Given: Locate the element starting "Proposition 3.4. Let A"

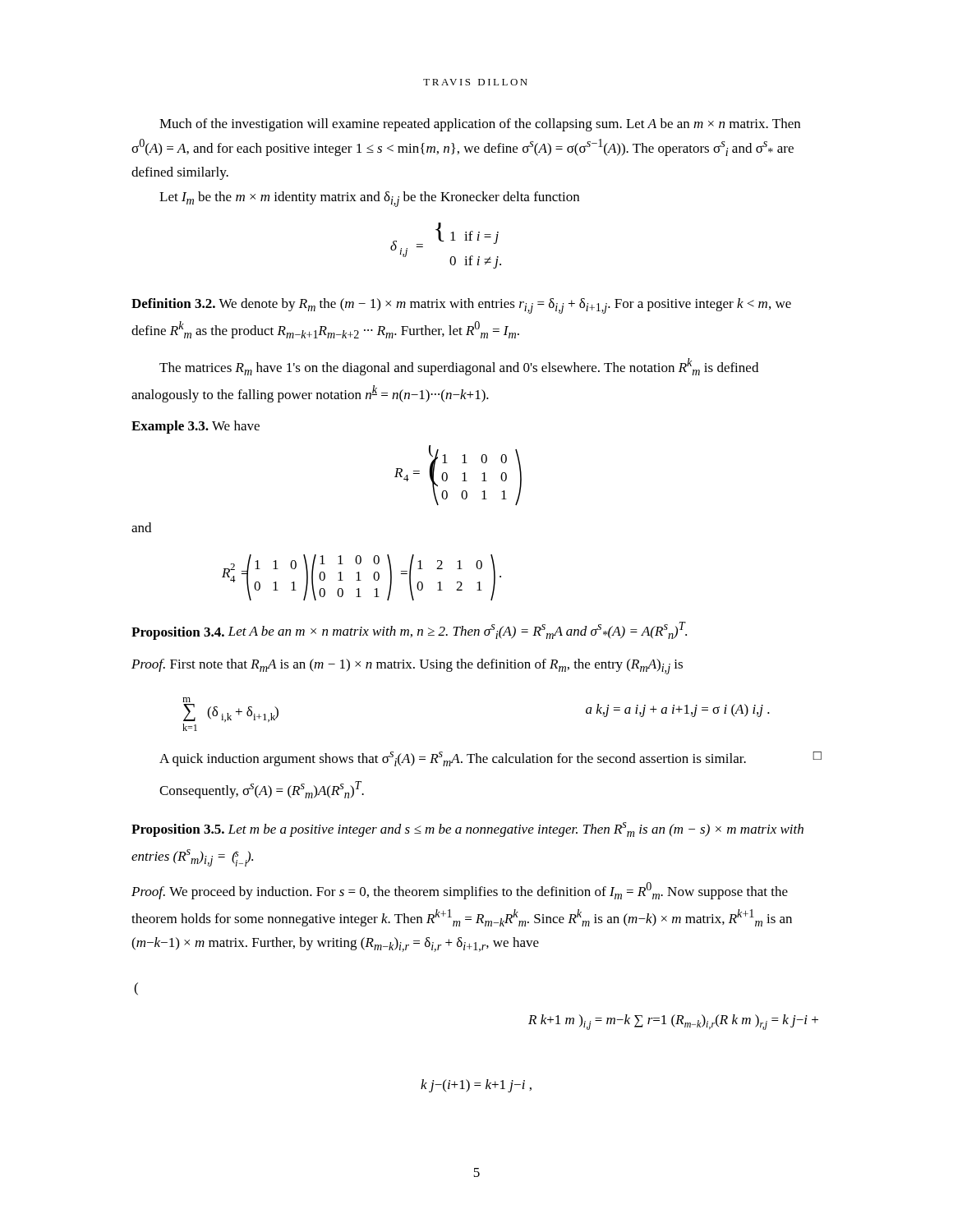Looking at the screenshot, I should 410,631.
